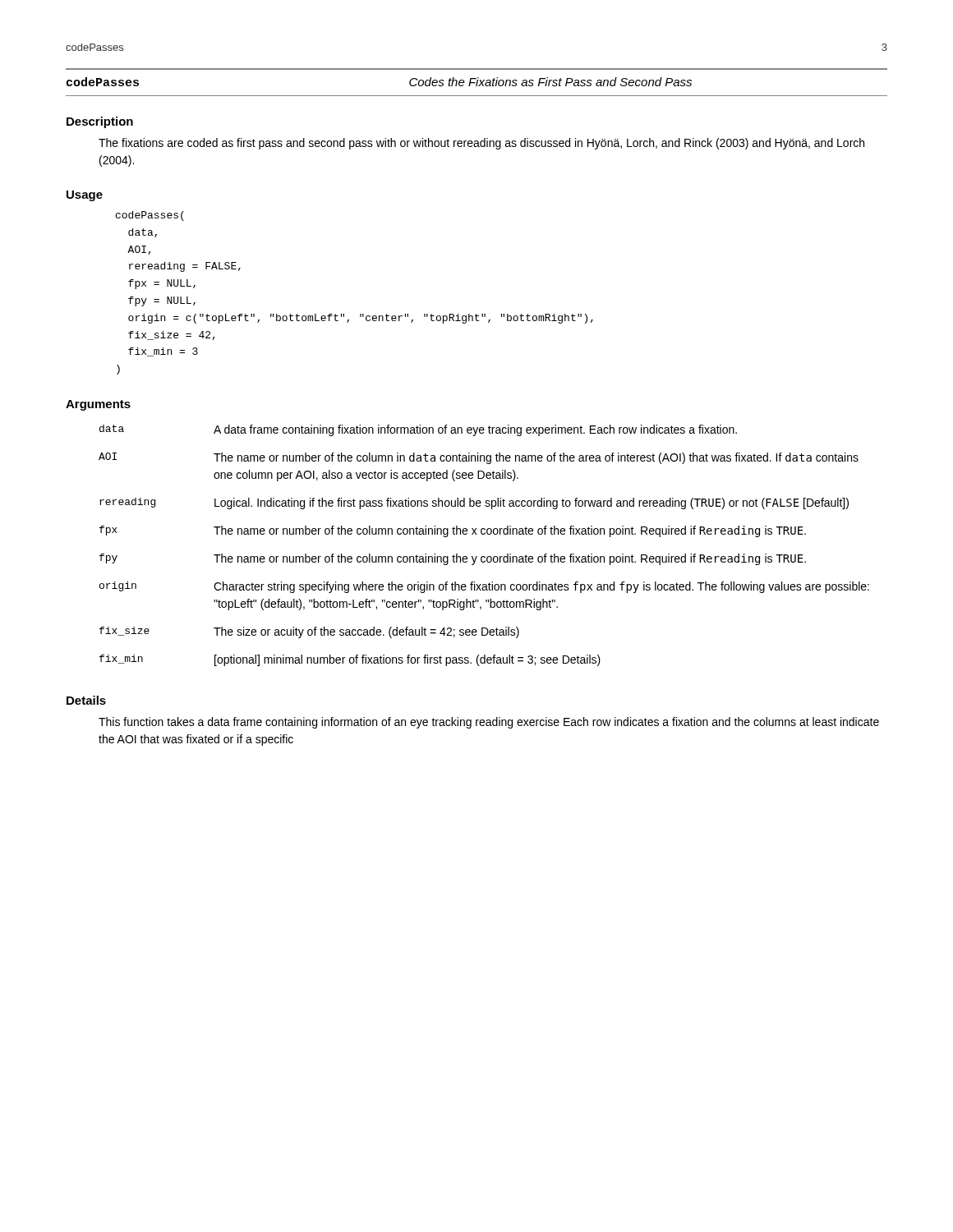Where is the passage that starts "codePasses( data, AOI, rereading = FALSE,"?
Image resolution: width=953 pixels, height=1232 pixels.
coord(150,216)
